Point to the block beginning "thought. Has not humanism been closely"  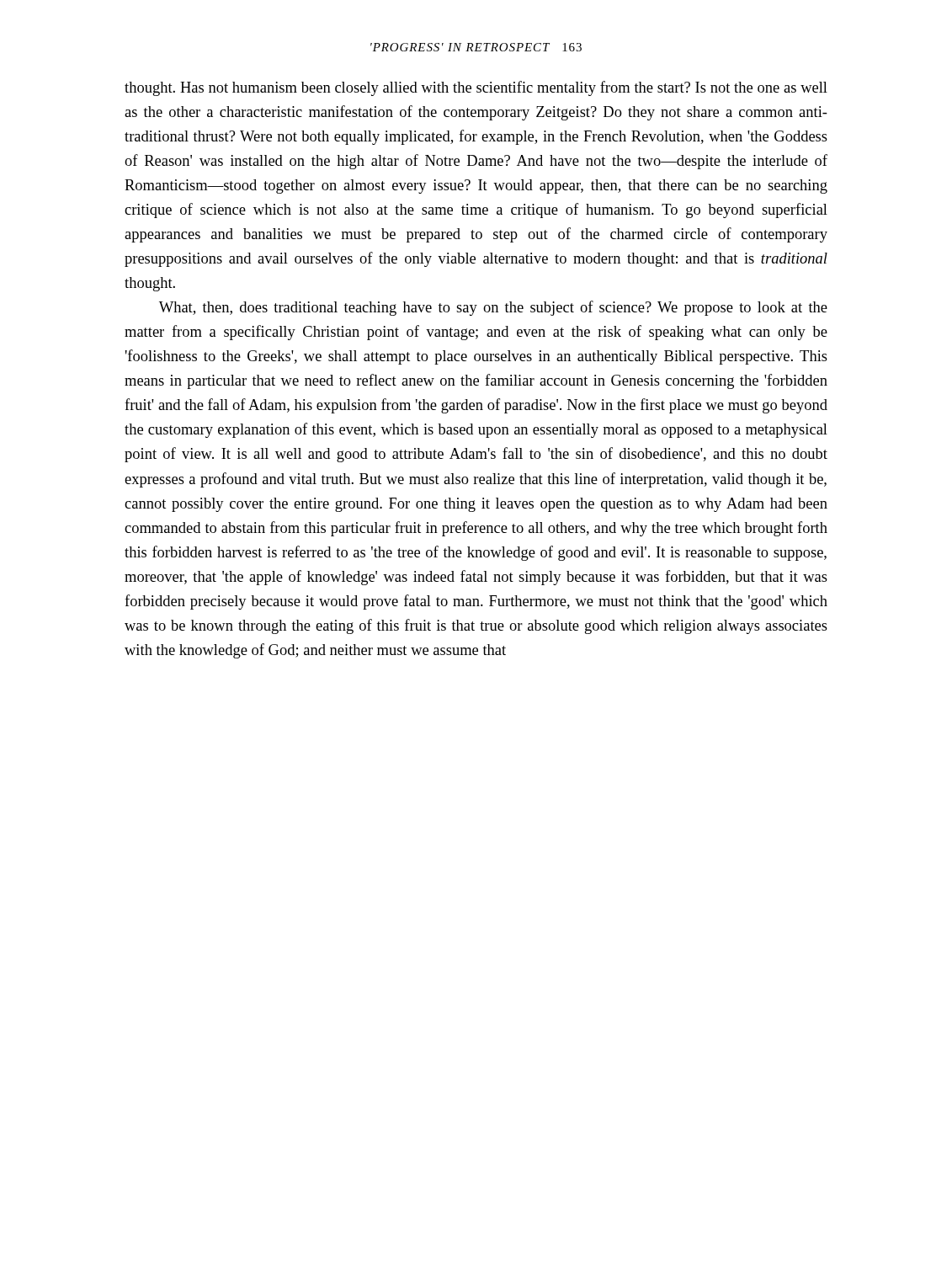476,186
